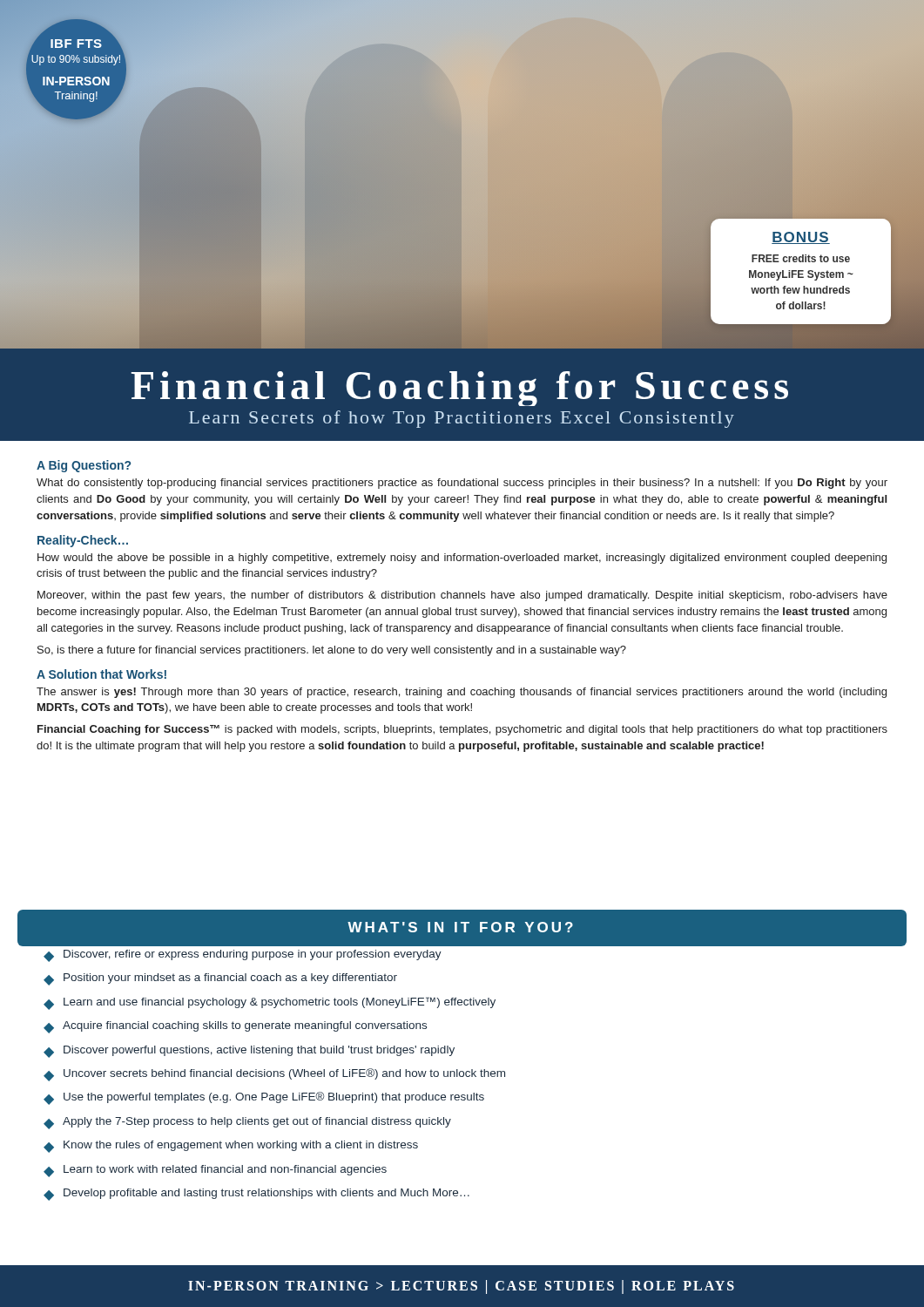Click the passage that begins "◆ Discover powerful questions,"

point(249,1051)
